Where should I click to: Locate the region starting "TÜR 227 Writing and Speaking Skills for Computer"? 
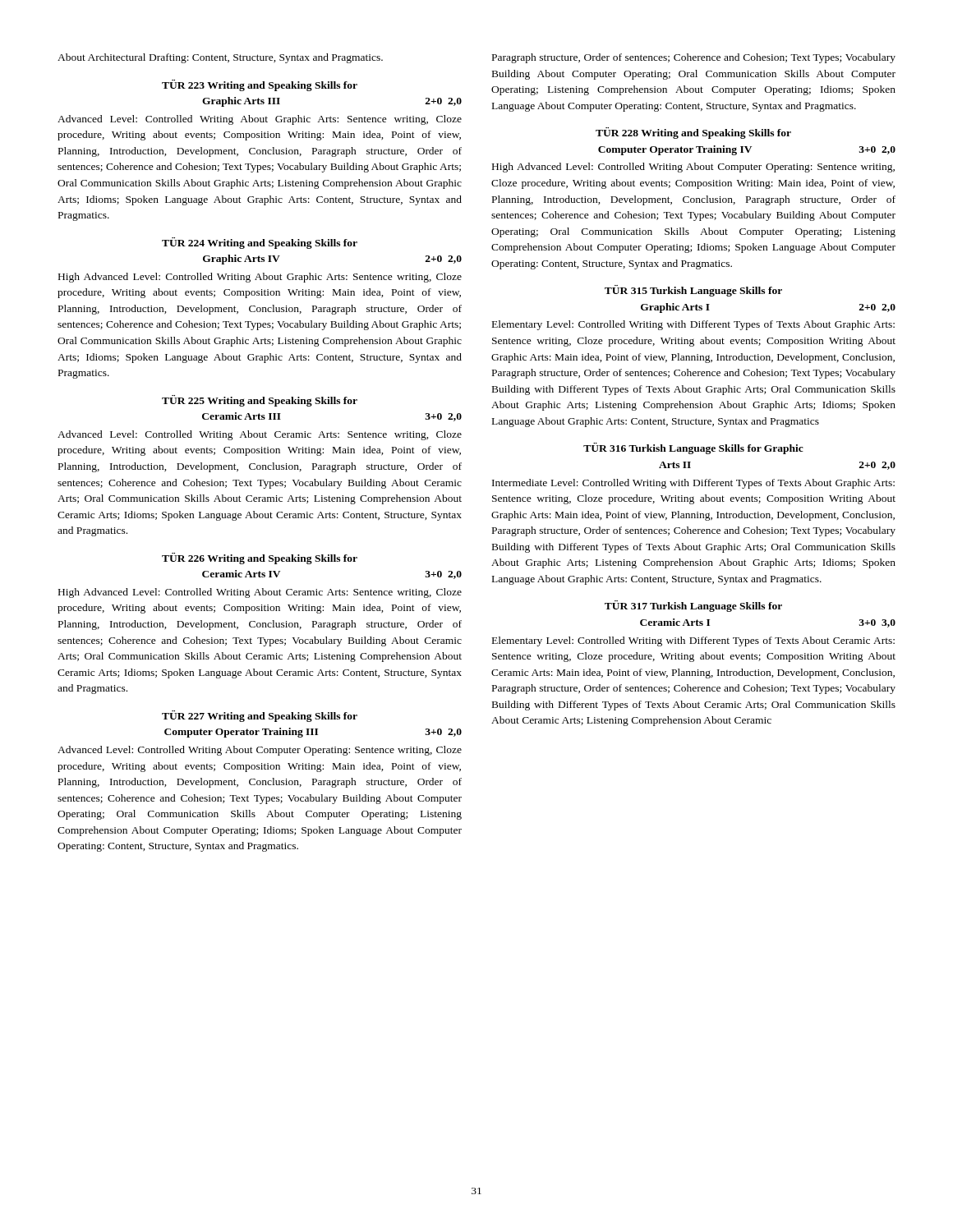pyautogui.click(x=260, y=724)
